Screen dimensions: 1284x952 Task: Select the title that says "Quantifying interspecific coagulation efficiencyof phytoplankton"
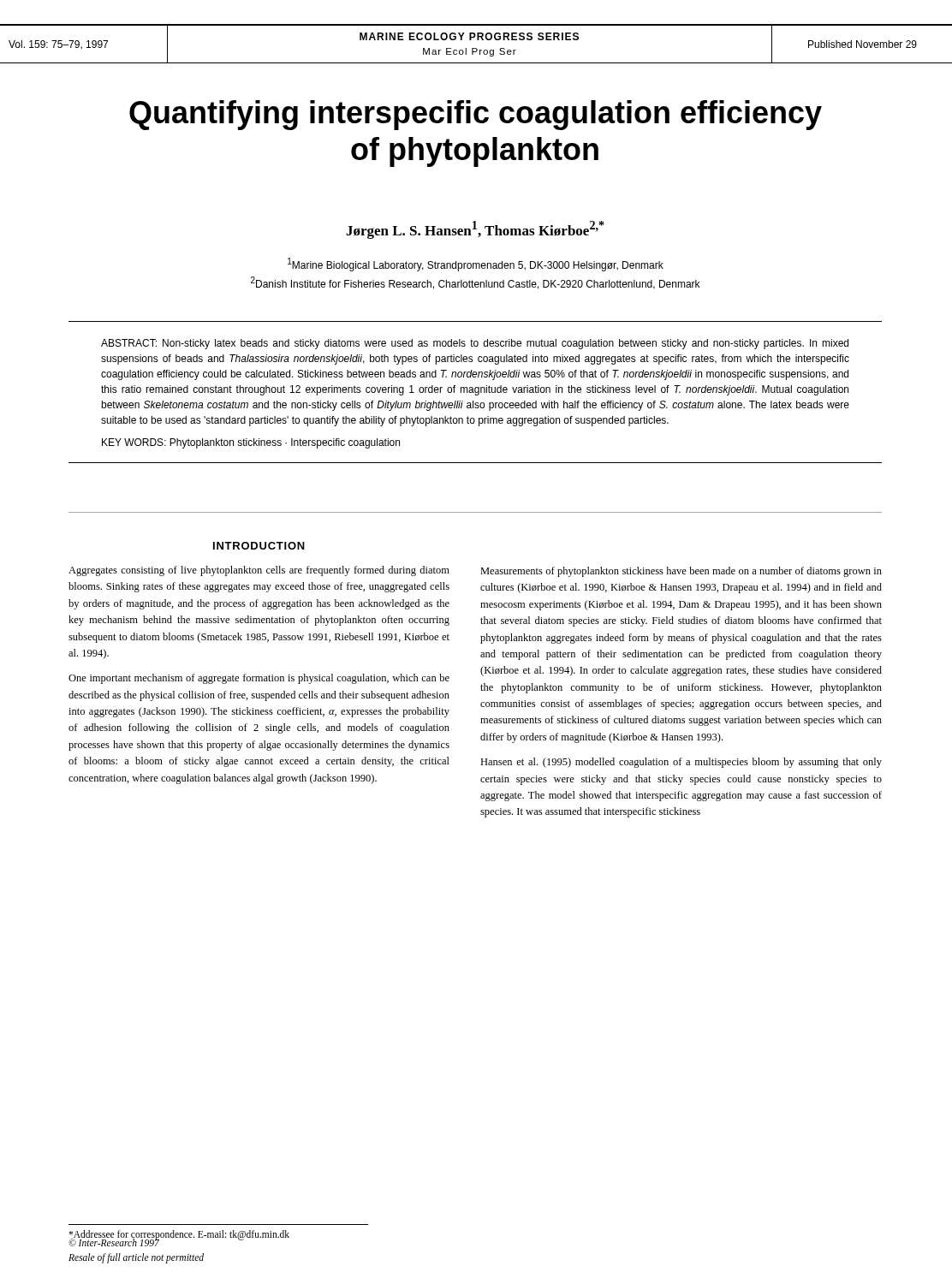pyautogui.click(x=475, y=131)
